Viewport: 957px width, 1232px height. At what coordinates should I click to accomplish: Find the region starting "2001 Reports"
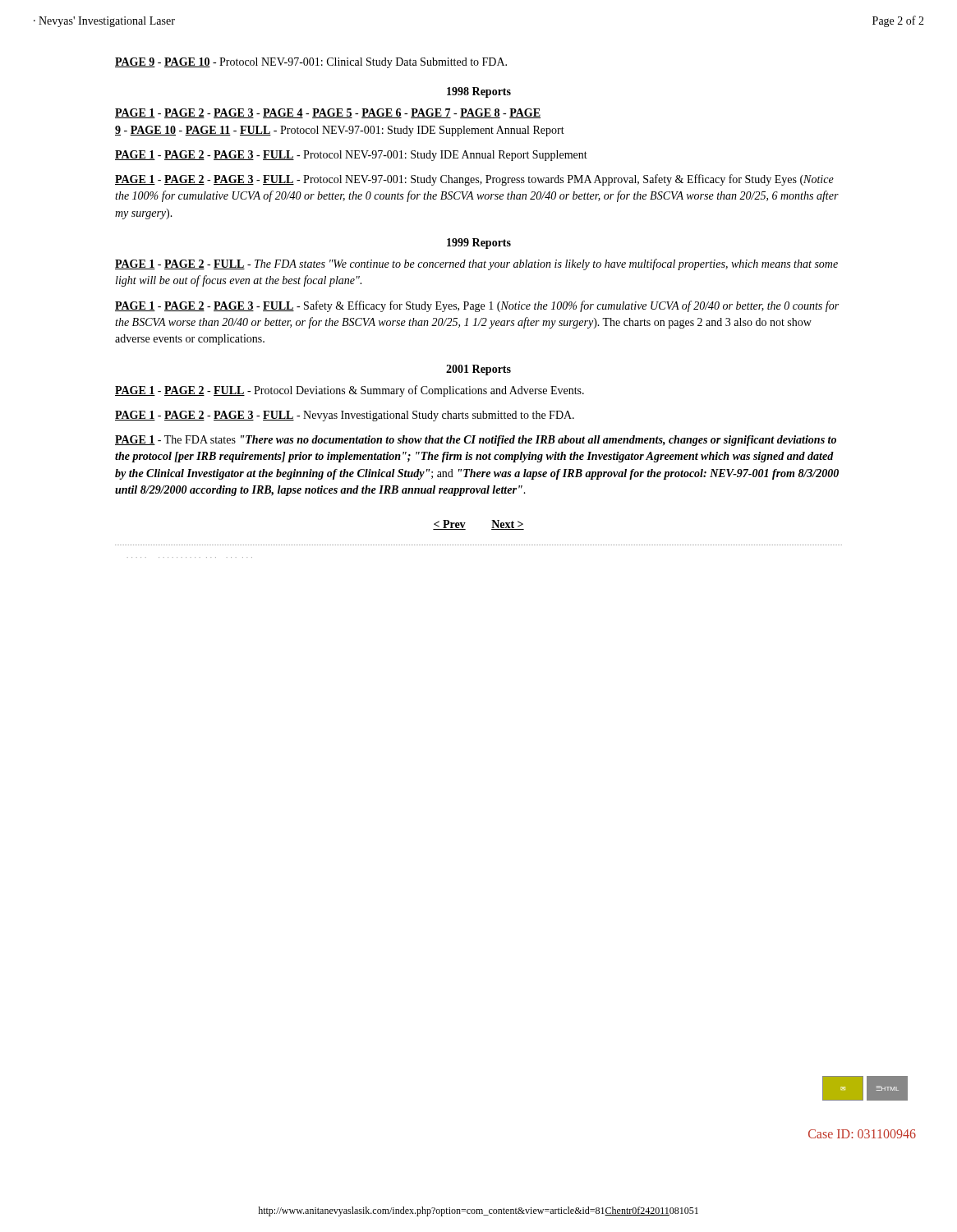tap(478, 369)
